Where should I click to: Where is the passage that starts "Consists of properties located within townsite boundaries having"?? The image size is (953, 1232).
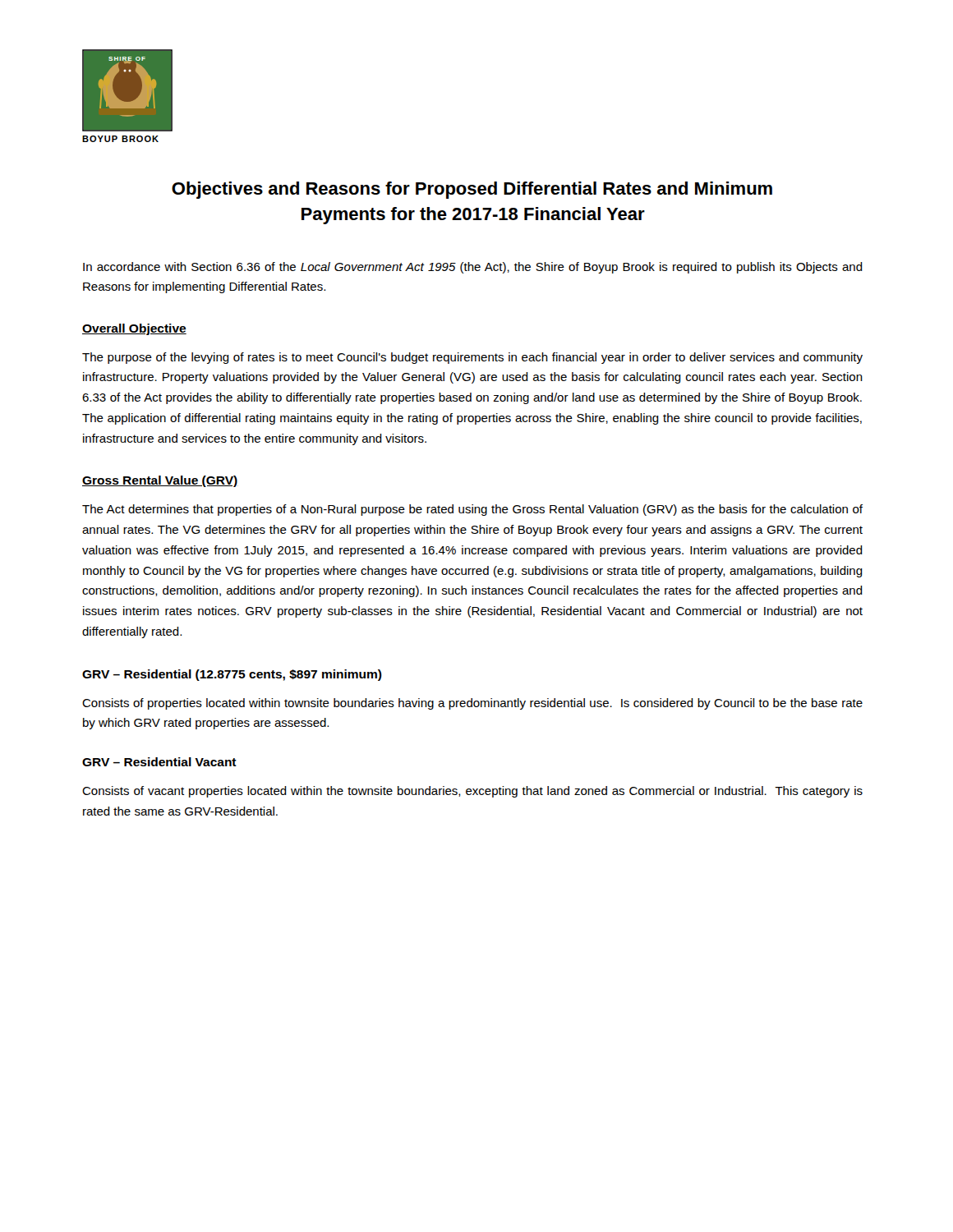tap(472, 712)
